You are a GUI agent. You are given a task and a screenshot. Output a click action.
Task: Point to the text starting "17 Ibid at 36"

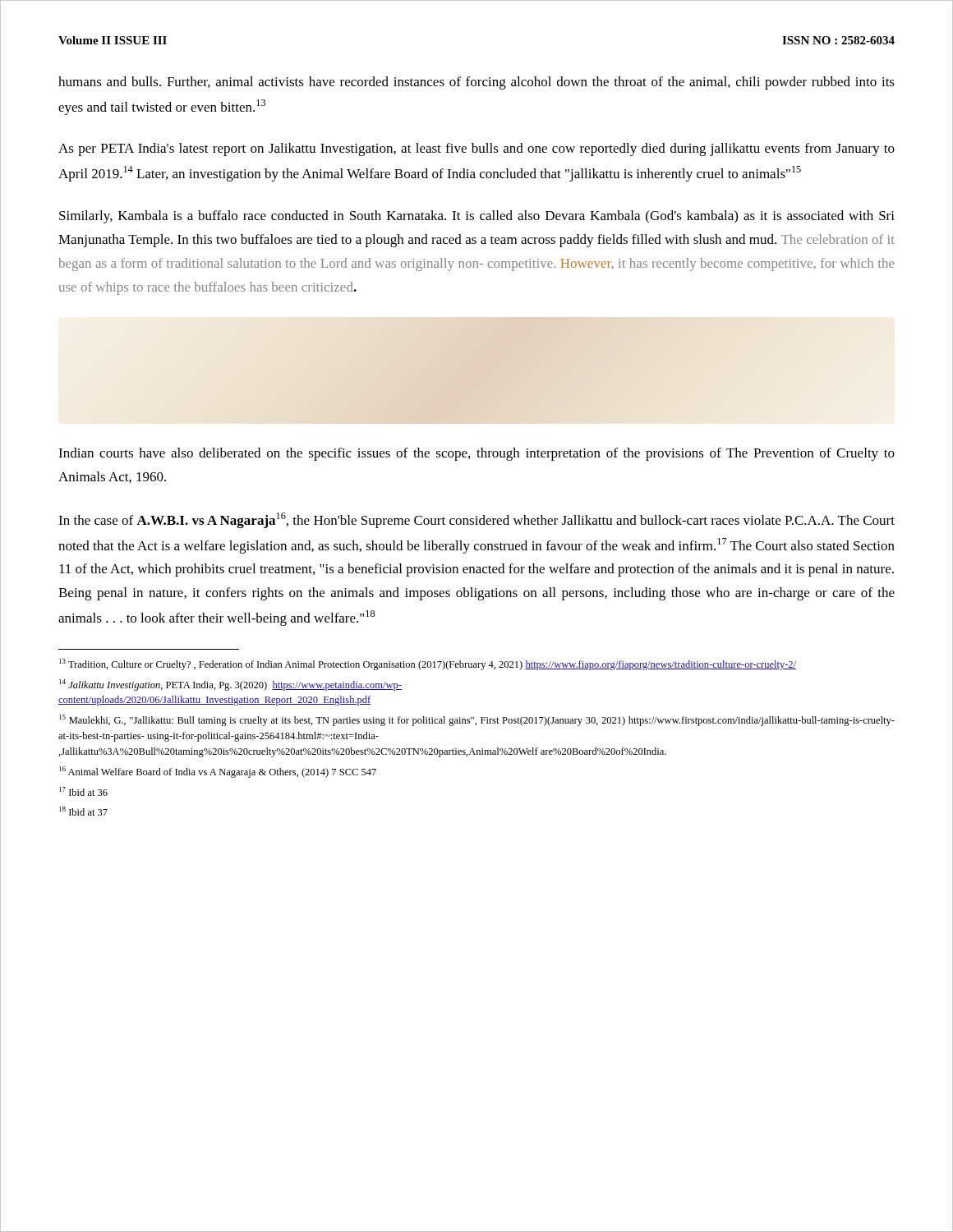click(83, 791)
